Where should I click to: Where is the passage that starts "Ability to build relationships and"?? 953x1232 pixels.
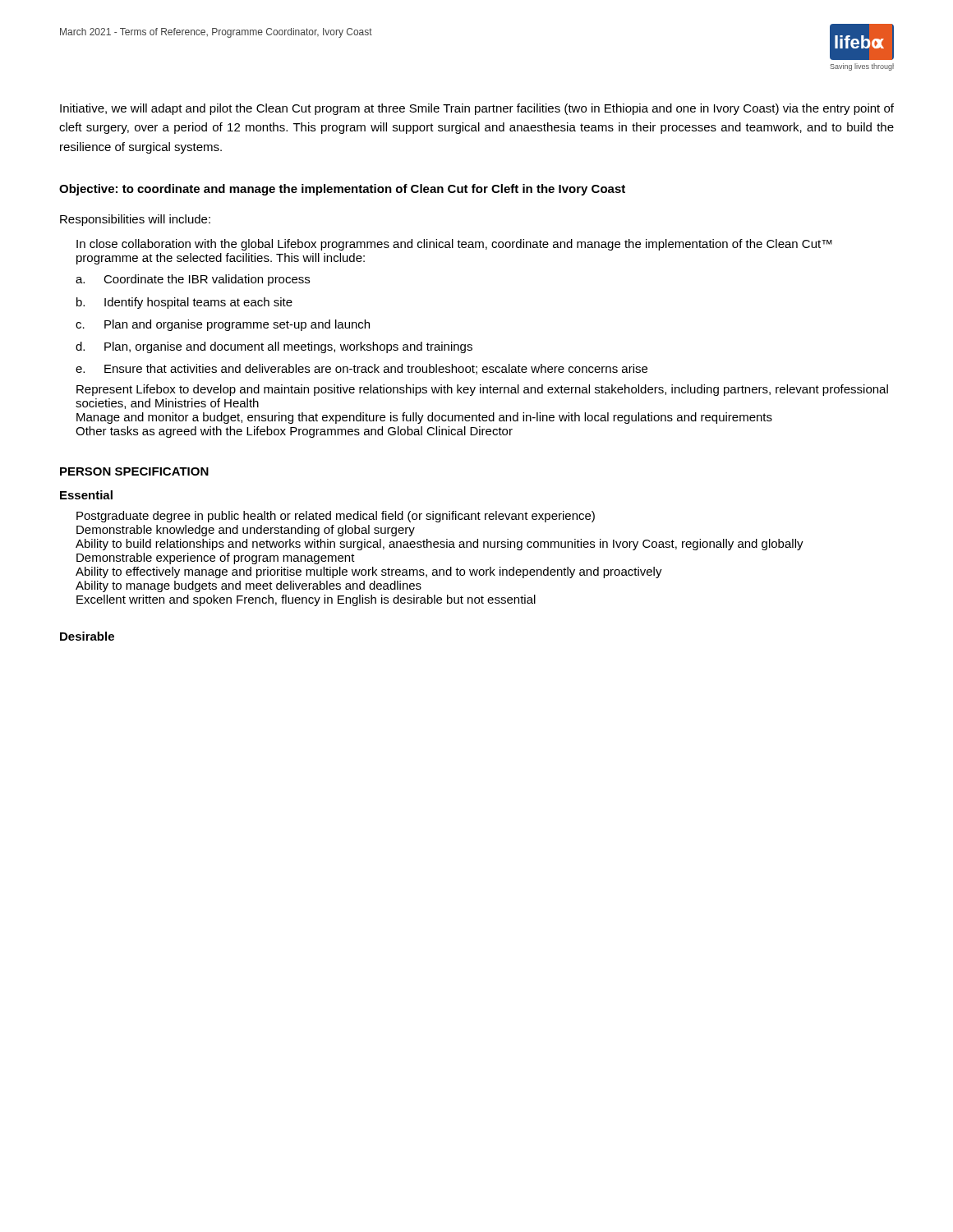pyautogui.click(x=485, y=543)
